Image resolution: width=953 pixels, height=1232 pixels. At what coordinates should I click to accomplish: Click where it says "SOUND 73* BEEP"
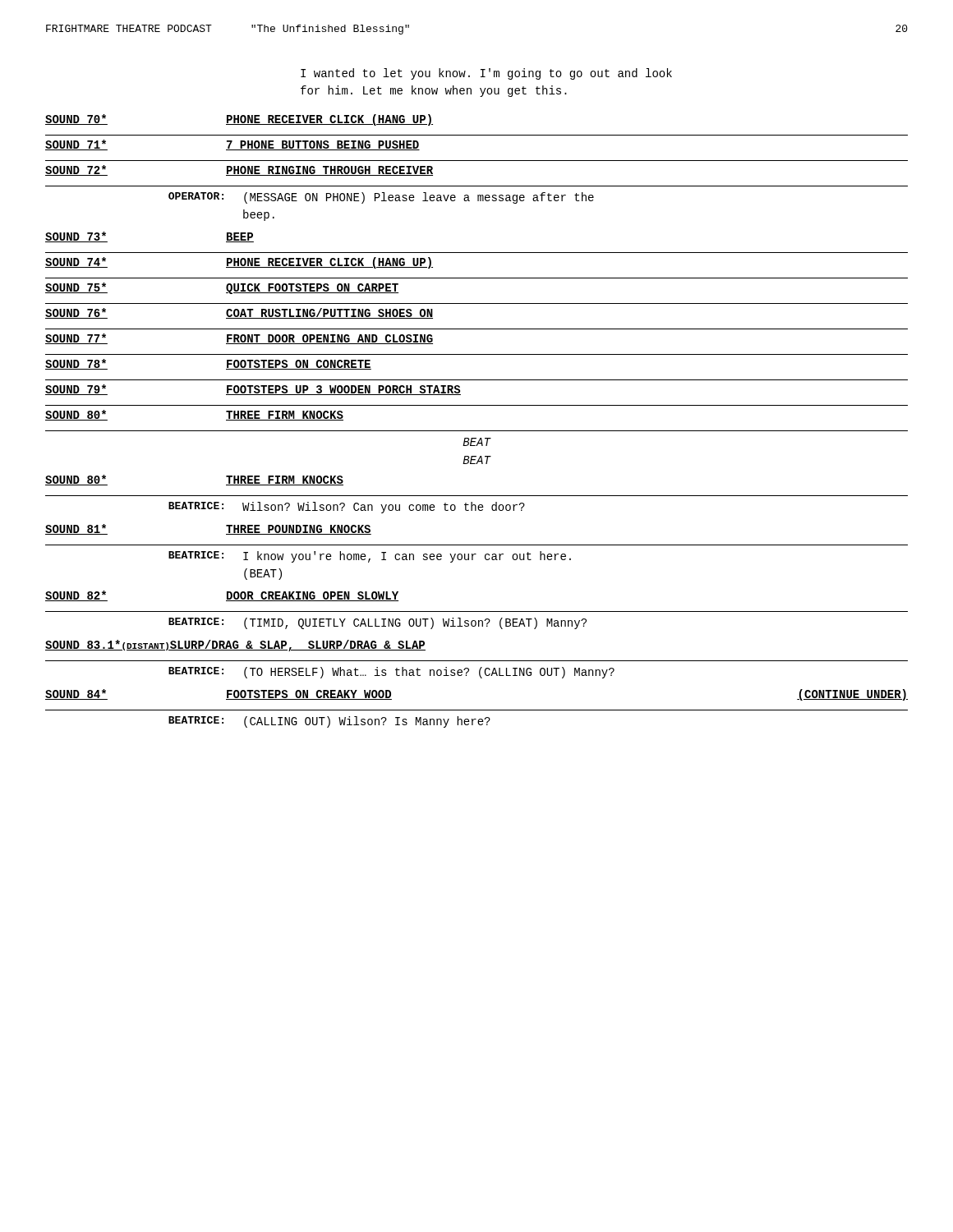(x=75, y=237)
